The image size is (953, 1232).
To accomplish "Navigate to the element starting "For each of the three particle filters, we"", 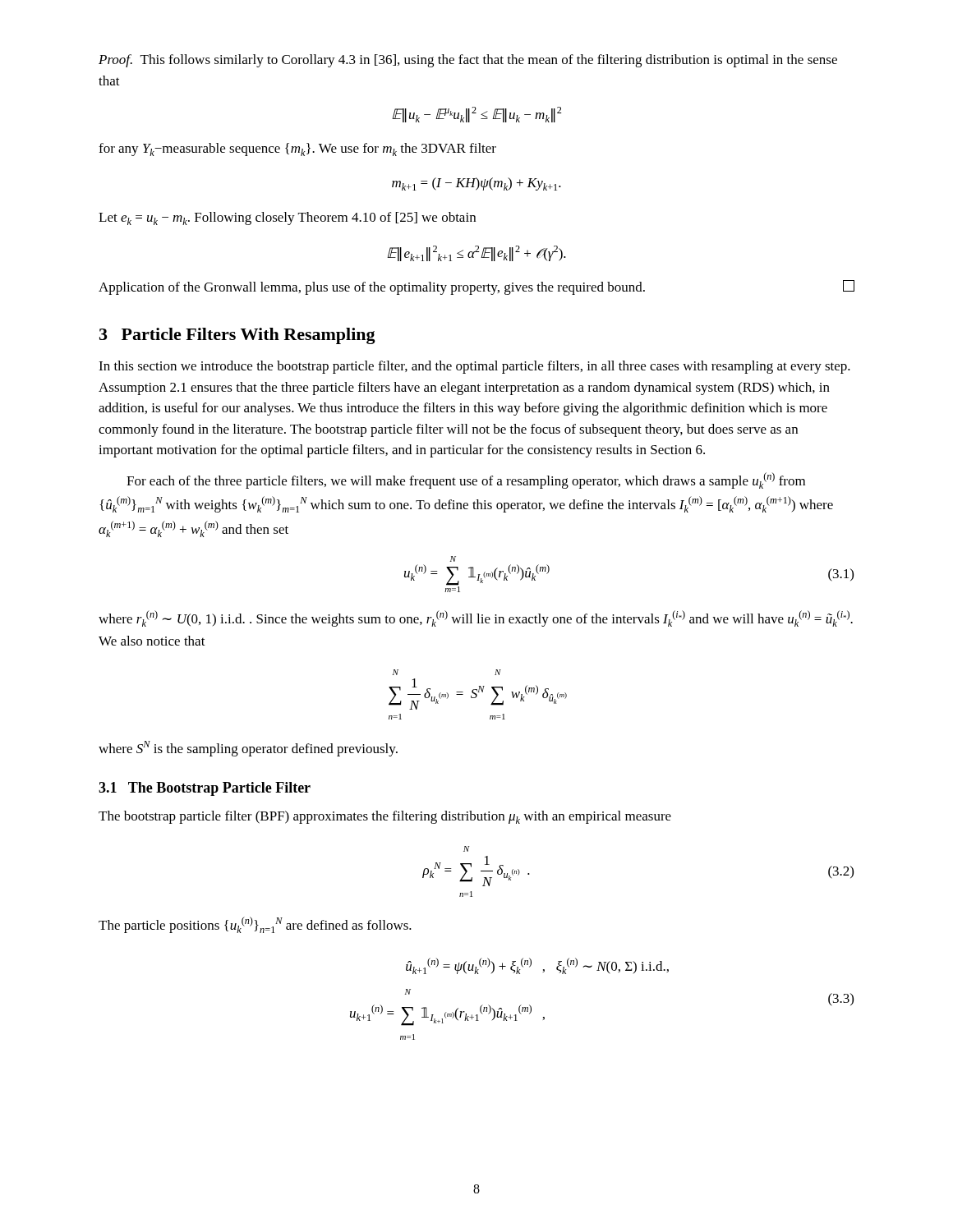I will tap(476, 505).
